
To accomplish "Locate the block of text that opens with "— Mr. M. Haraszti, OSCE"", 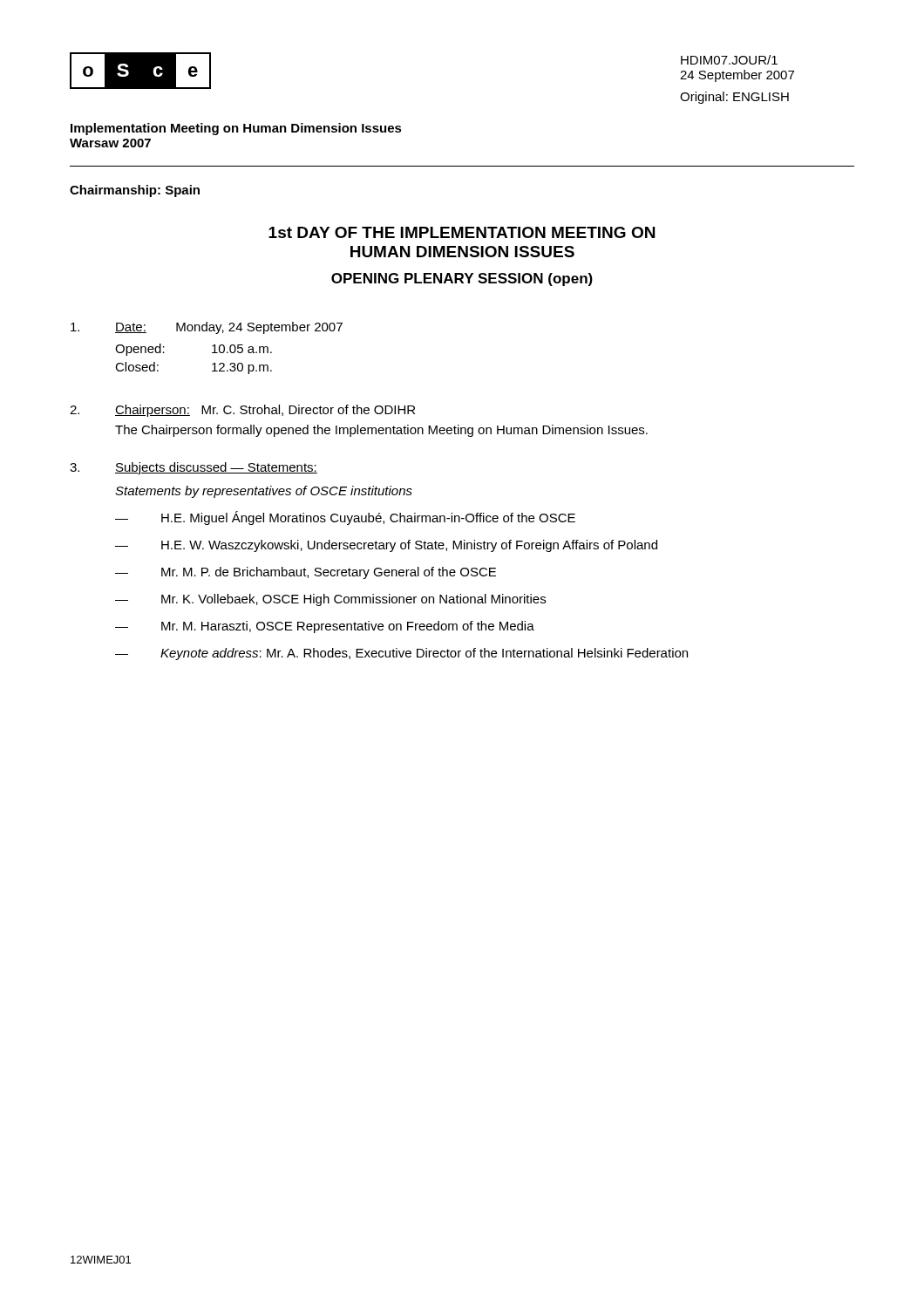I will click(485, 626).
